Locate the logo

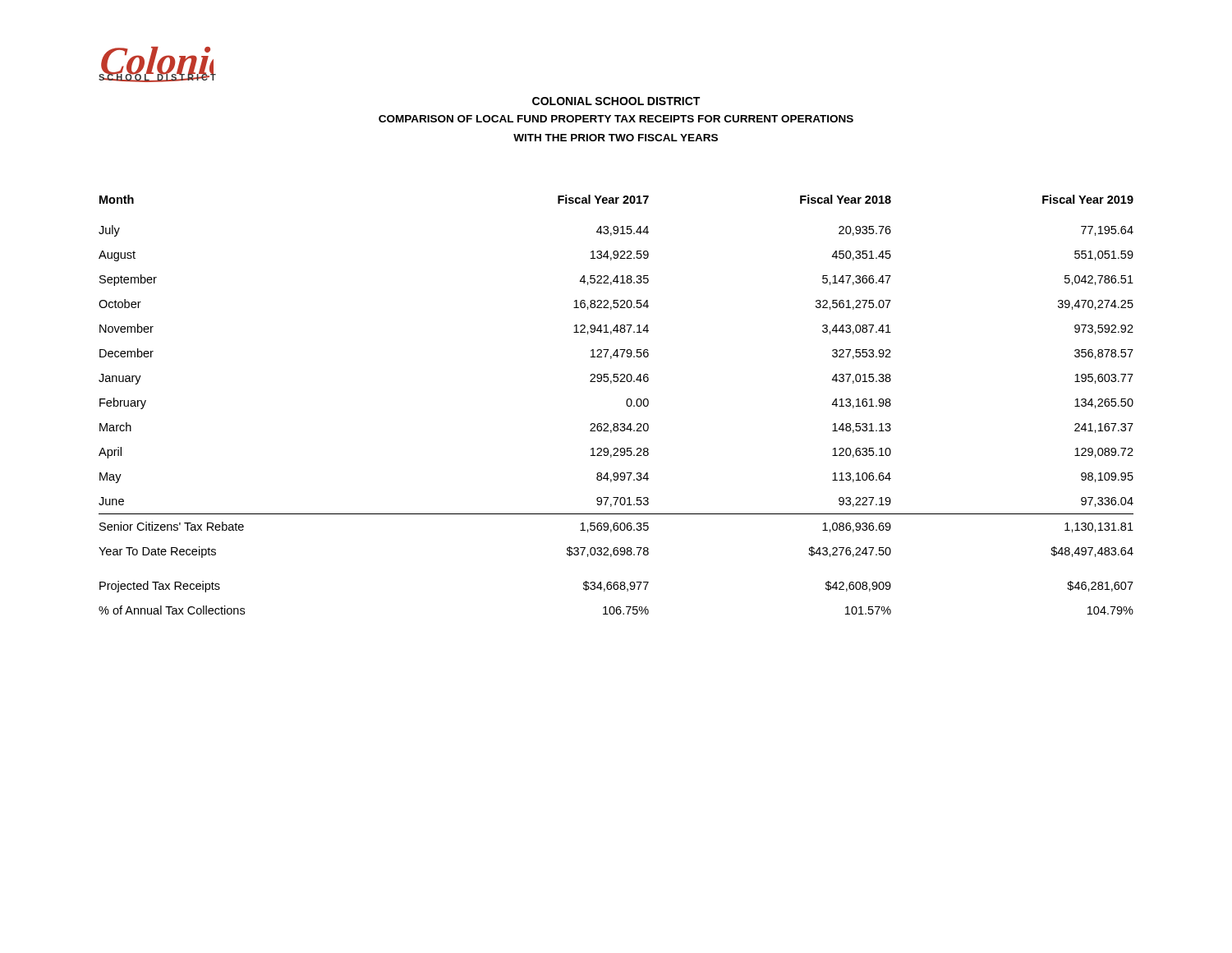tap(156, 59)
